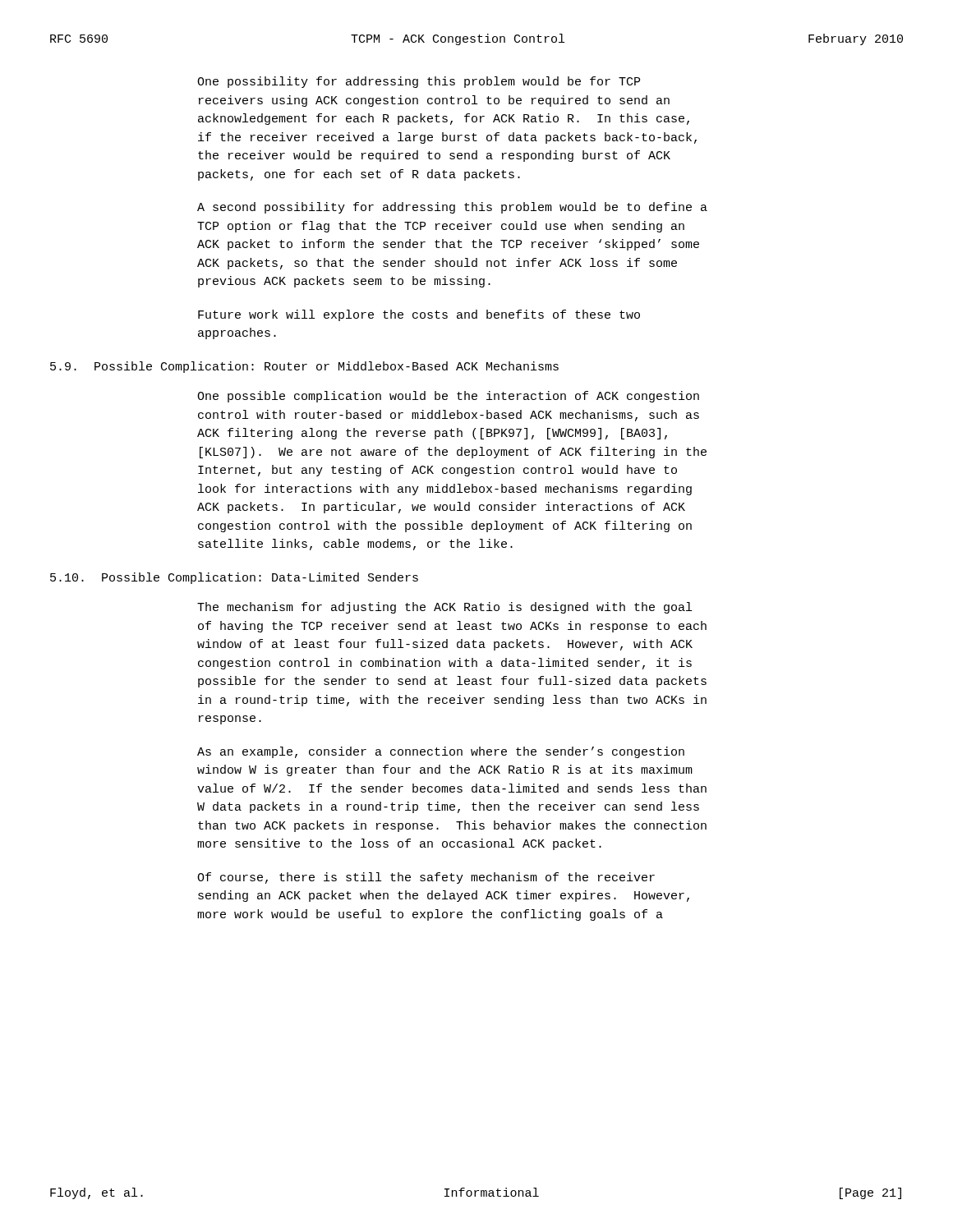This screenshot has width=953, height=1232.
Task: Where is the passage that starts "Future work will explore"?
Action: click(x=419, y=325)
